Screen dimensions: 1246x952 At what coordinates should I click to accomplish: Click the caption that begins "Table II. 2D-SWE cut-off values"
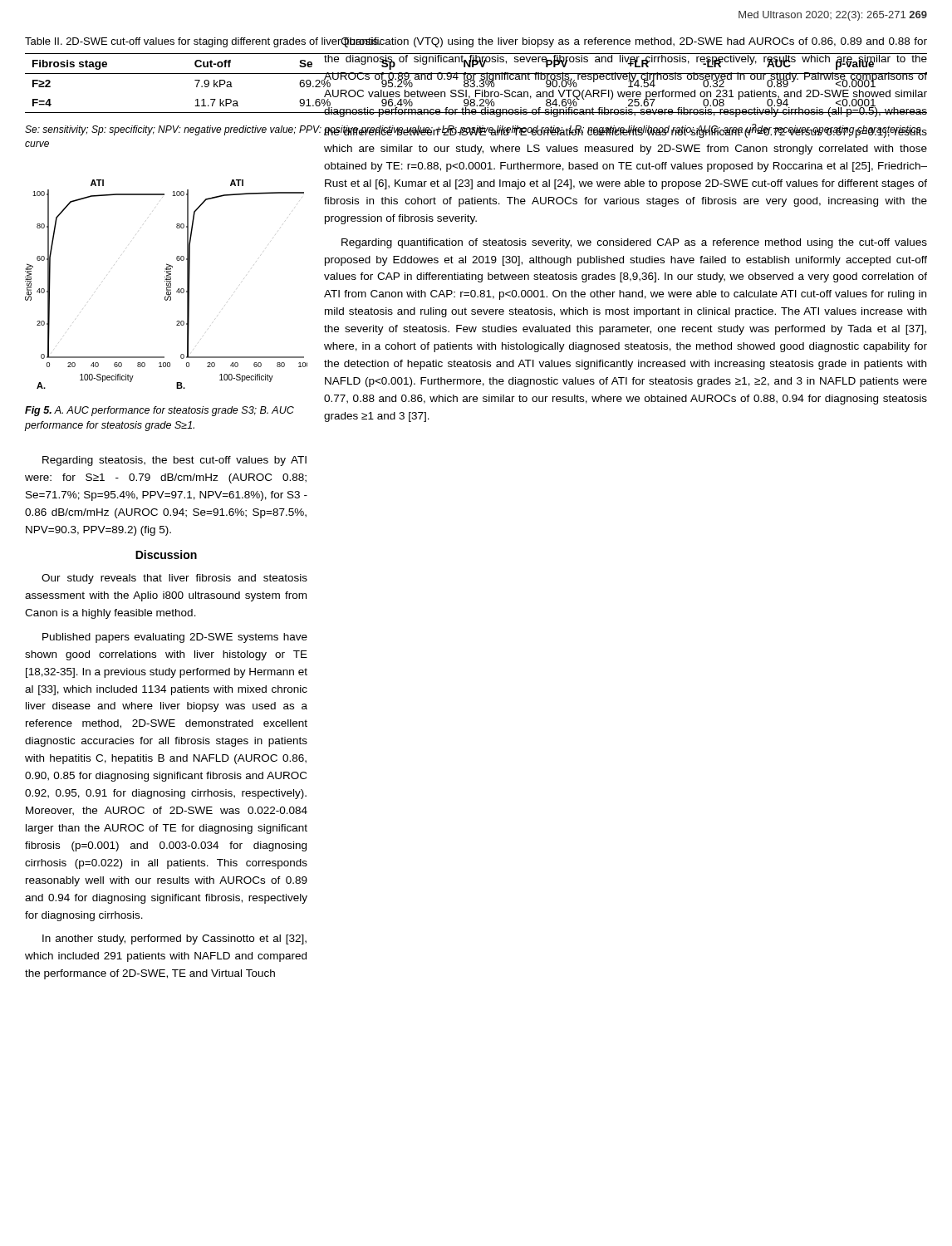203,41
